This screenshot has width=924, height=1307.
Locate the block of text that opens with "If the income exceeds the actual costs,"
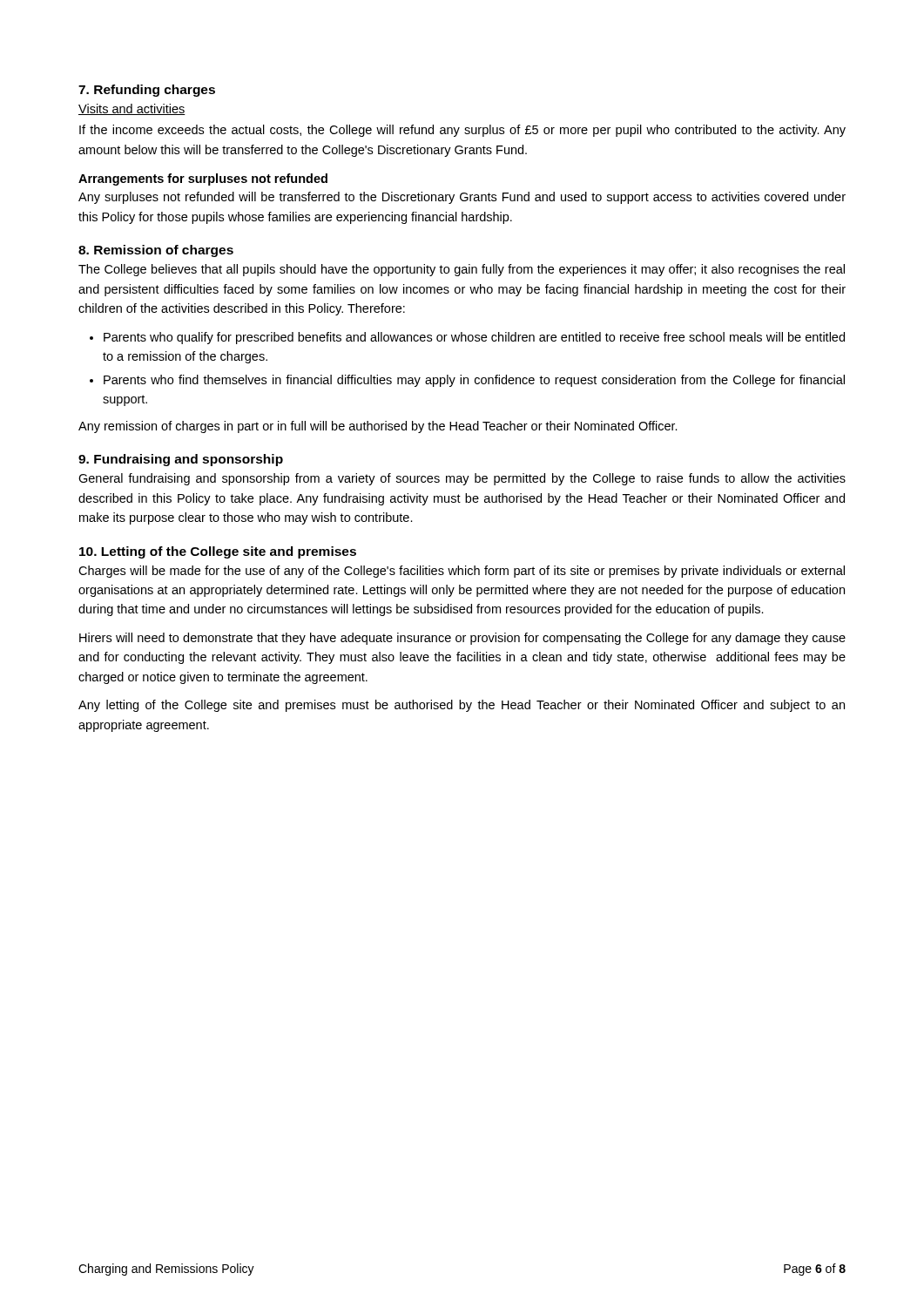(x=462, y=140)
